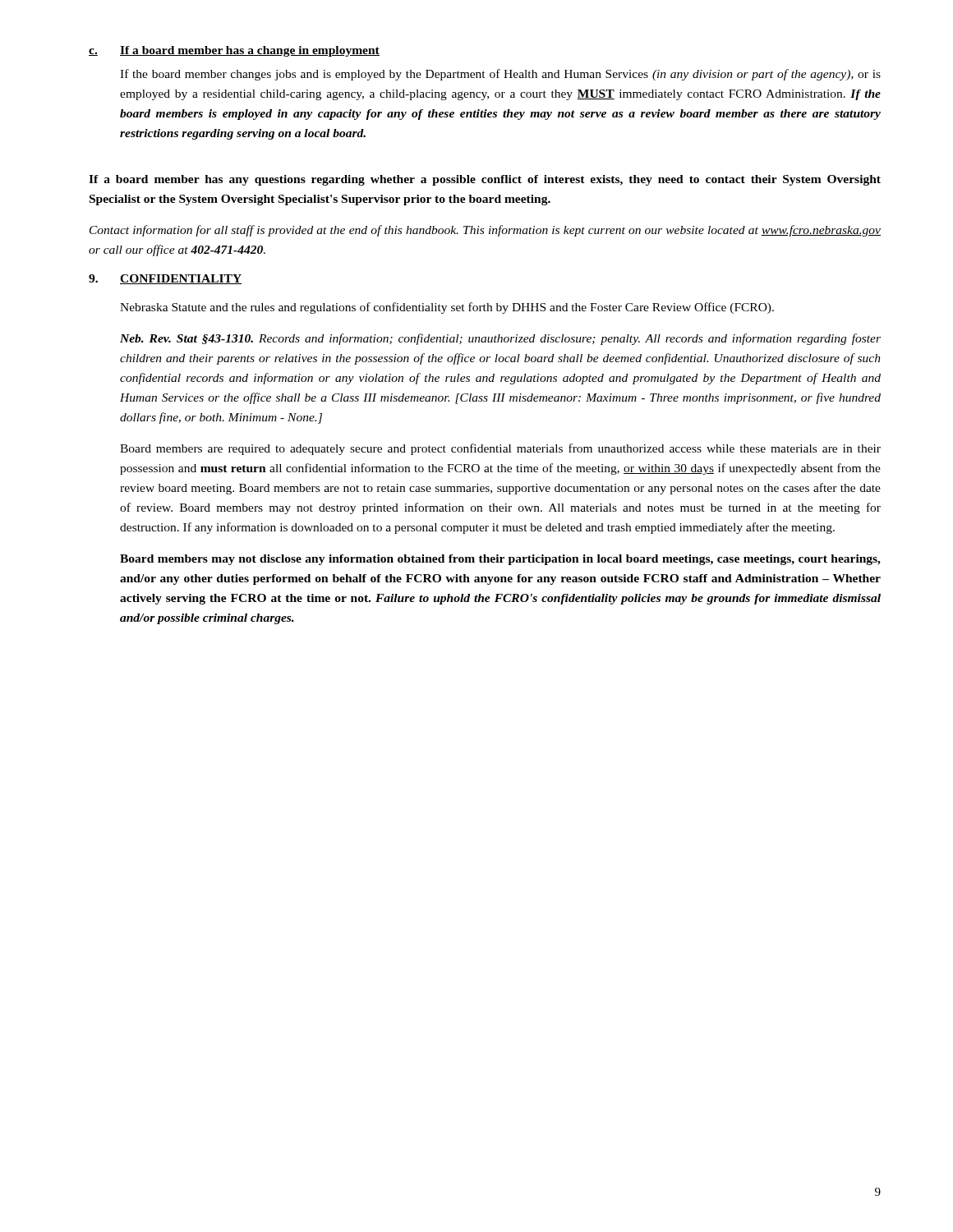953x1232 pixels.
Task: Navigate to the text block starting "Board members are"
Action: pos(500,488)
